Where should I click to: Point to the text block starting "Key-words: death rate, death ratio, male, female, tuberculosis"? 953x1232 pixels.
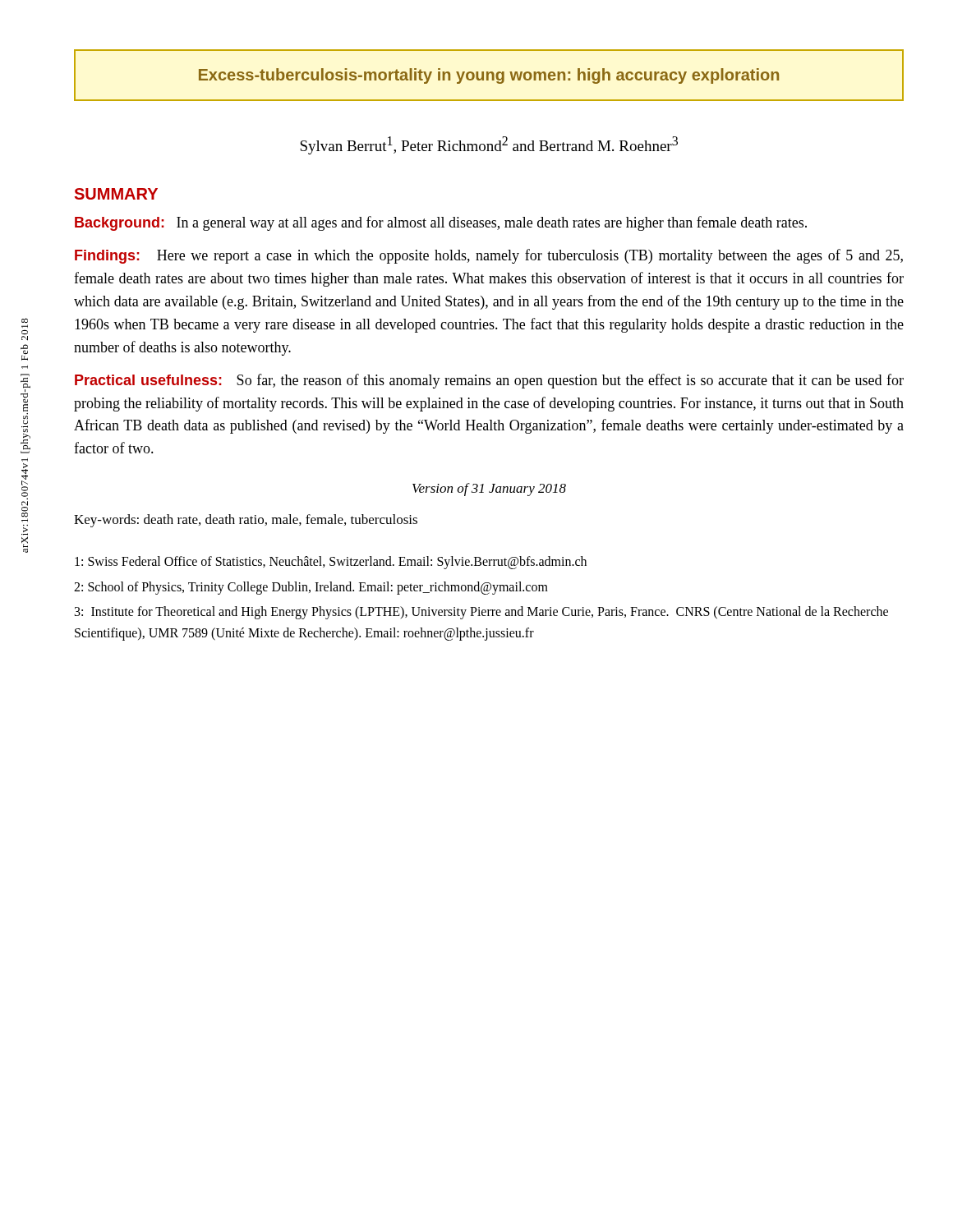(246, 520)
